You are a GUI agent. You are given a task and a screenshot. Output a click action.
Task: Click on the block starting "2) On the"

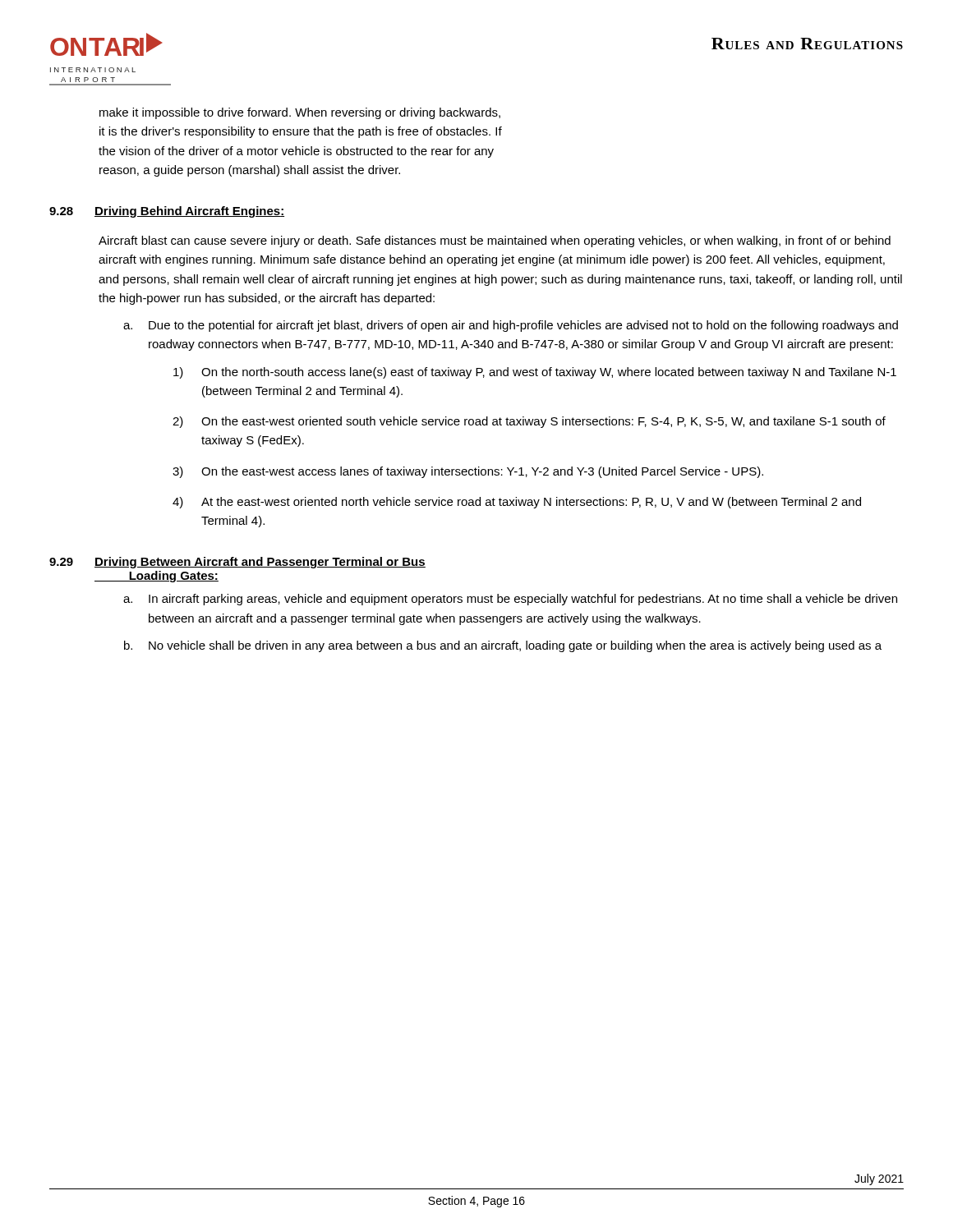[538, 431]
